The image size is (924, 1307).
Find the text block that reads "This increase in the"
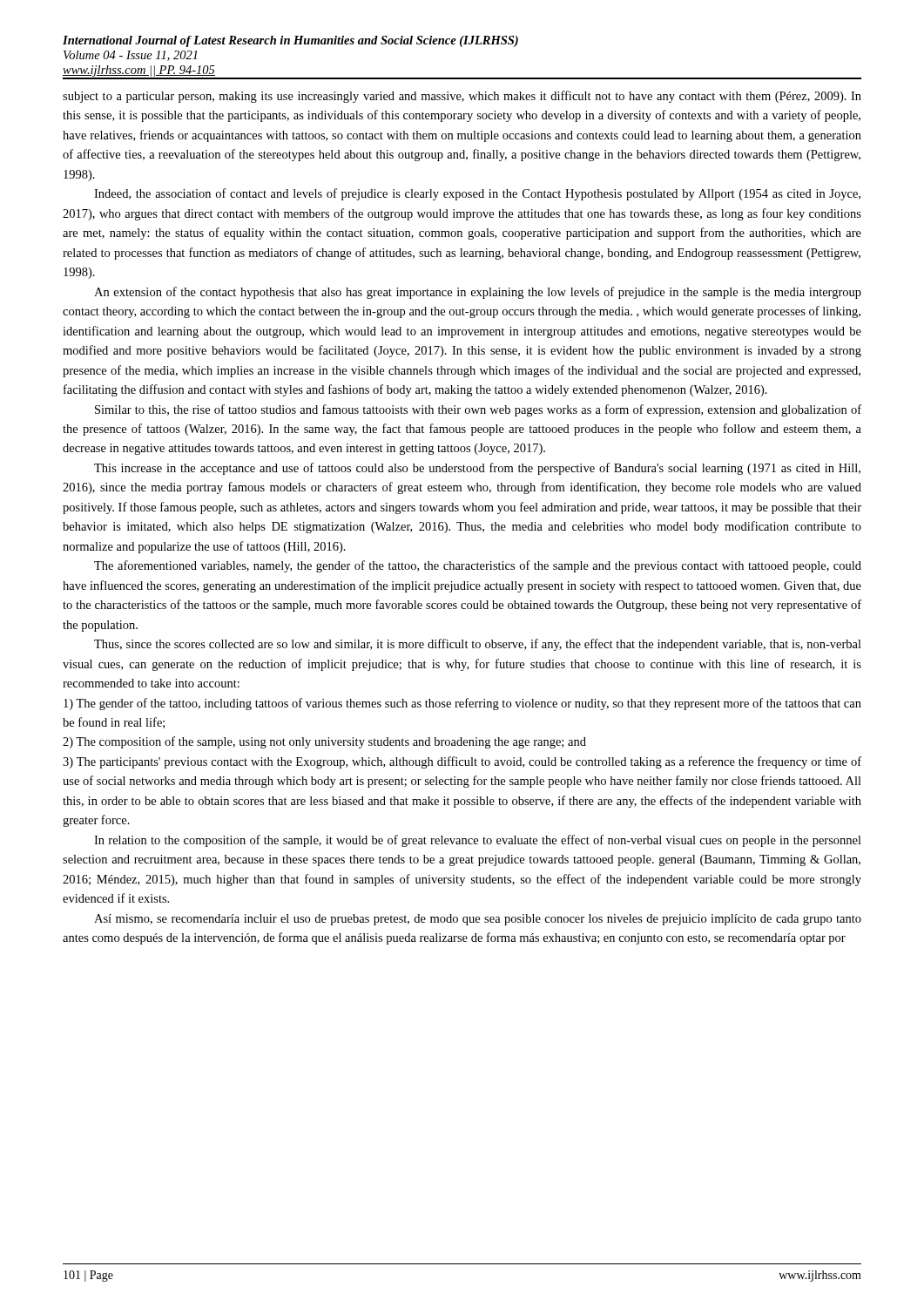(x=462, y=507)
